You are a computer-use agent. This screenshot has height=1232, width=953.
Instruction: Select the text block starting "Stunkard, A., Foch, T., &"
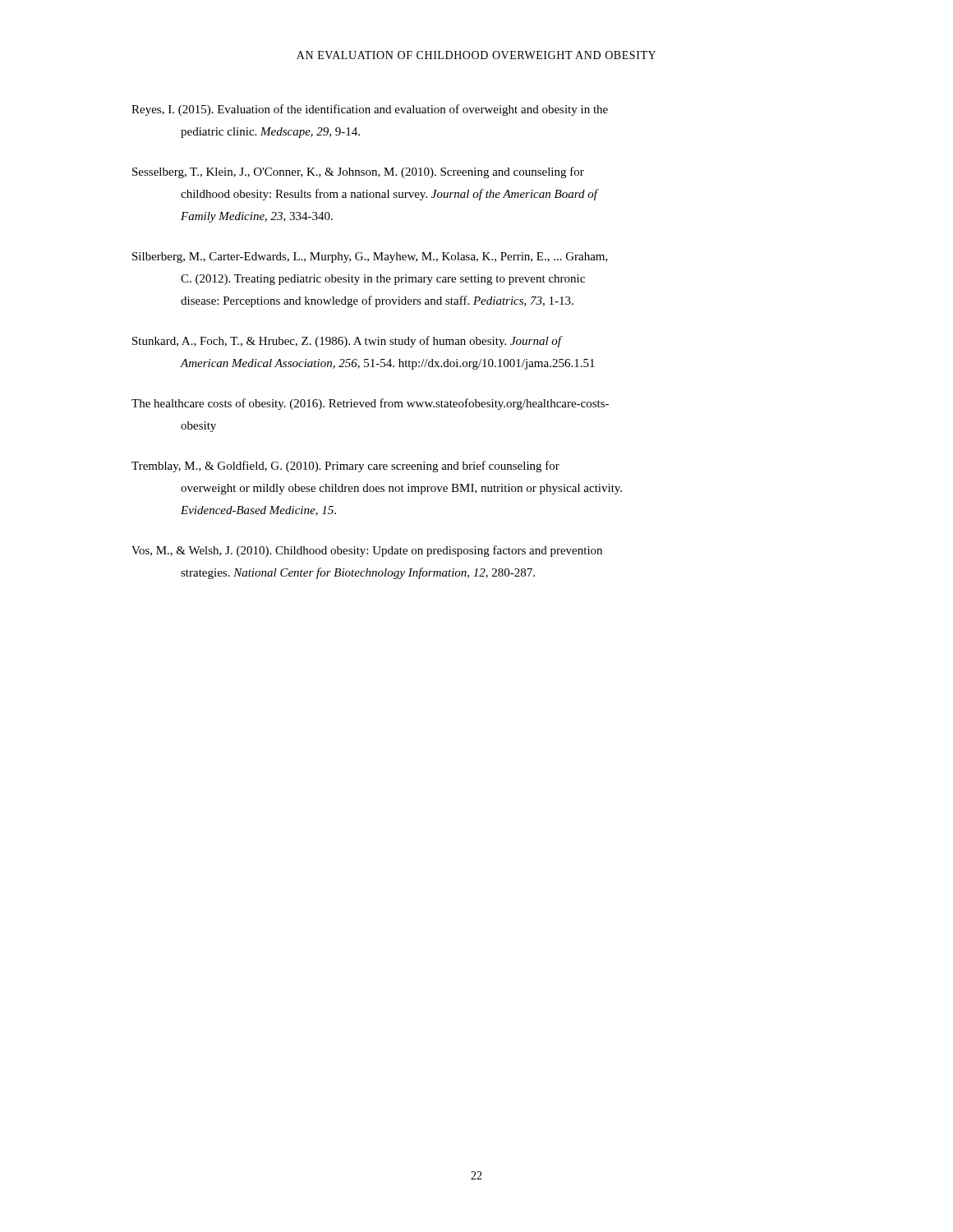(x=476, y=352)
